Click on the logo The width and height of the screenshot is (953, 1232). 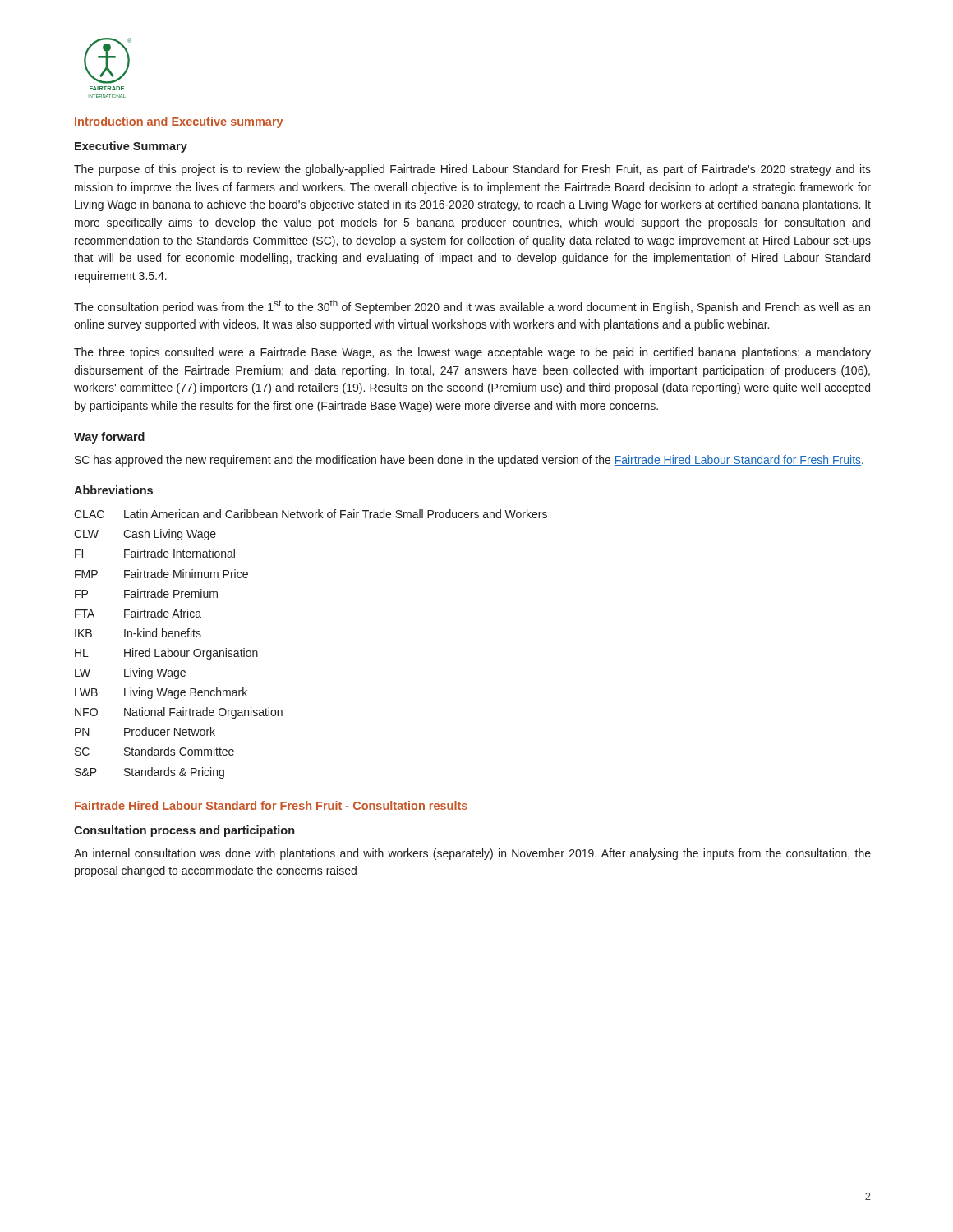(107, 67)
